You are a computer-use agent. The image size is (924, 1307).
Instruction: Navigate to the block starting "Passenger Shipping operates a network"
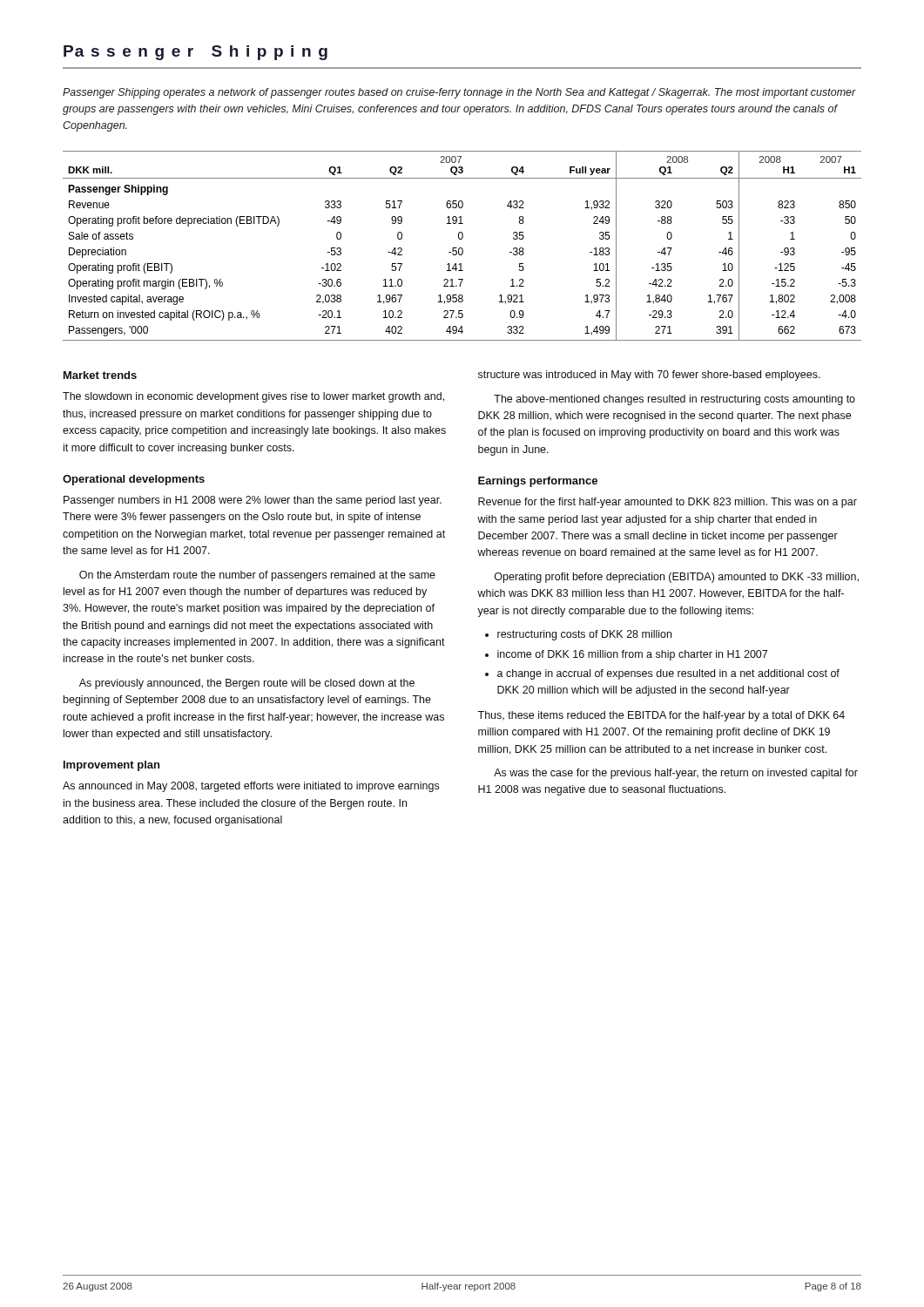pyautogui.click(x=459, y=109)
